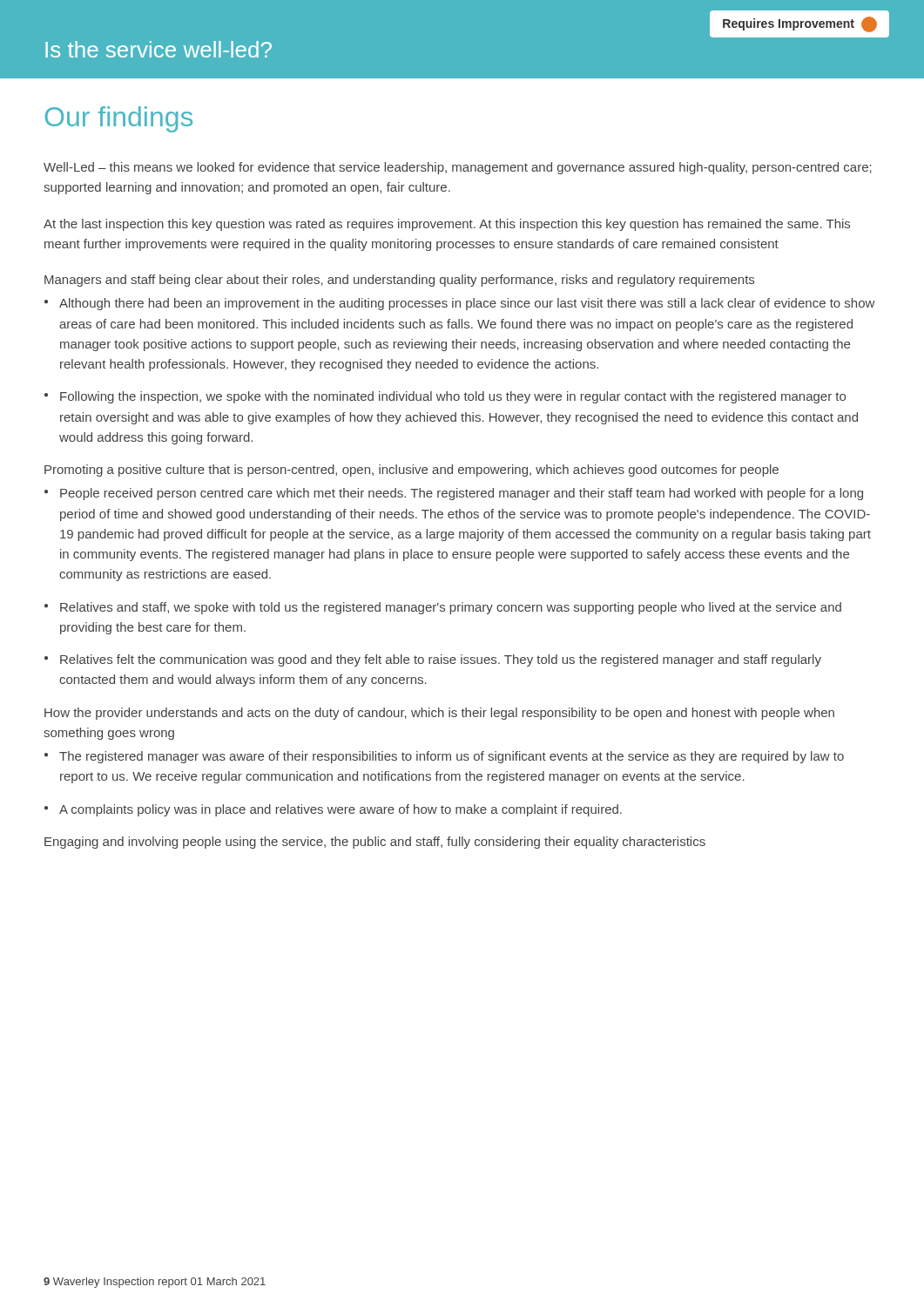Click on the block starting "Relatives felt the communication"
Viewport: 924px width, 1307px height.
point(440,669)
